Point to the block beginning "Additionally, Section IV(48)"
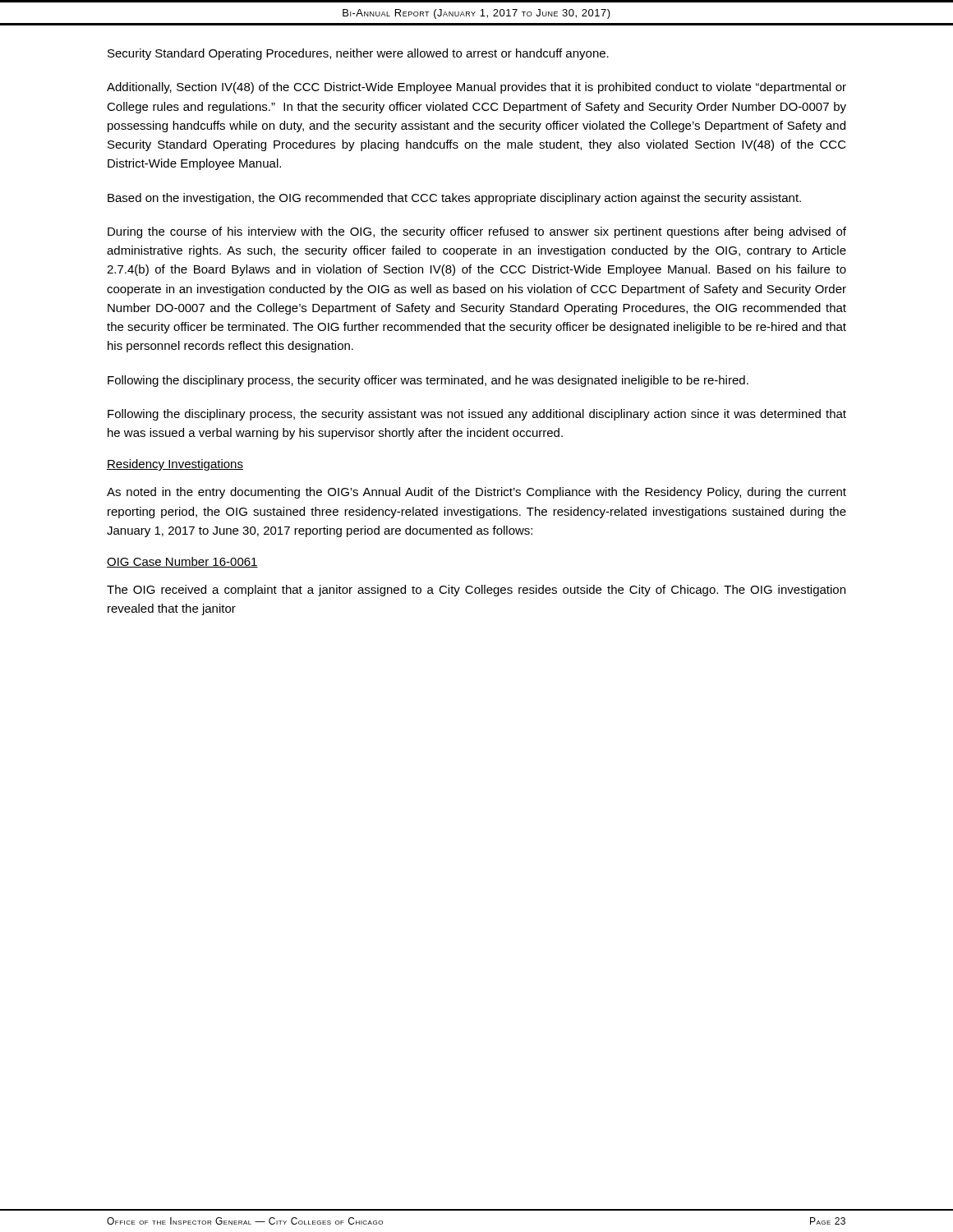Image resolution: width=953 pixels, height=1232 pixels. [x=476, y=125]
